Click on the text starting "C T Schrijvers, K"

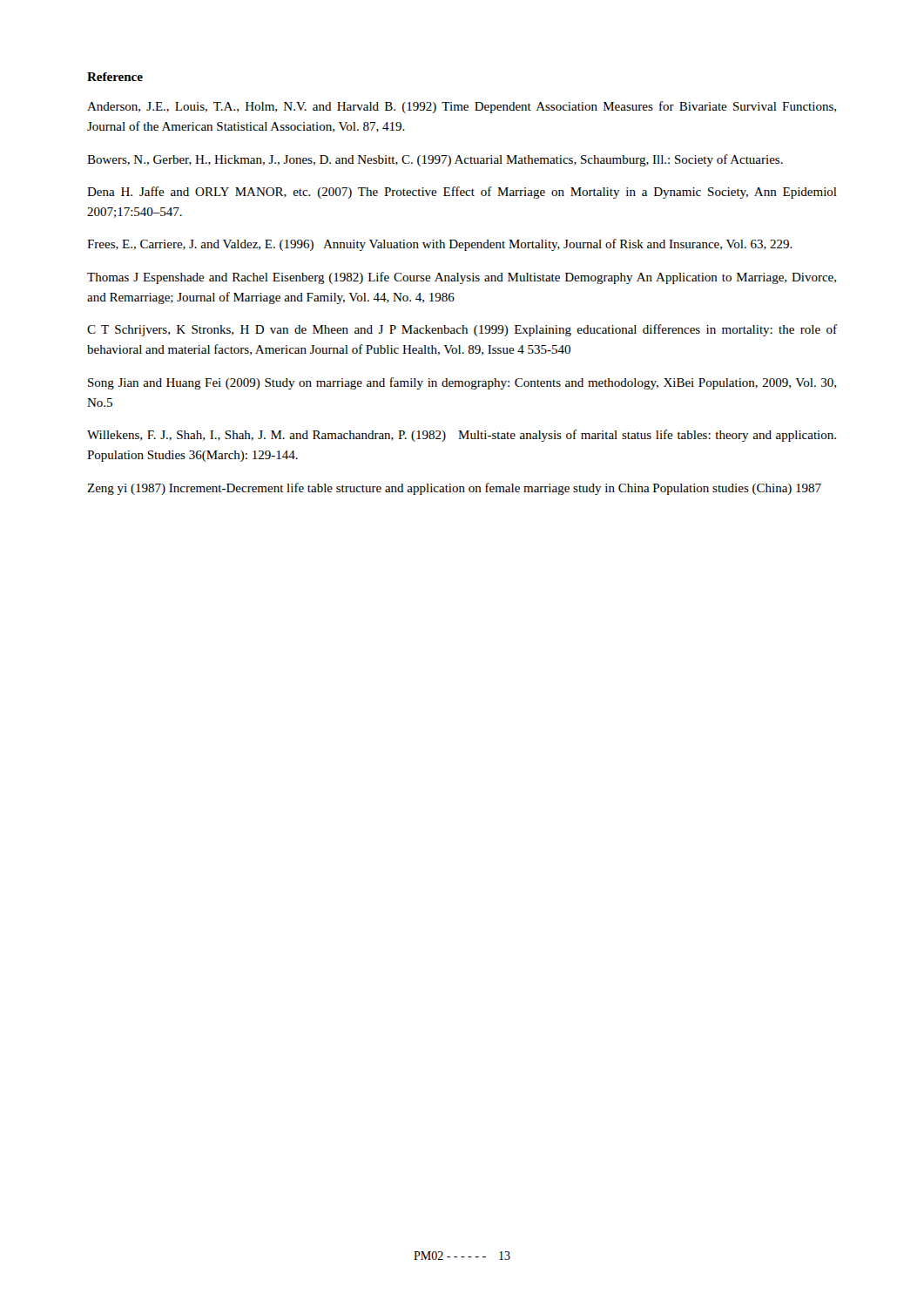(462, 339)
